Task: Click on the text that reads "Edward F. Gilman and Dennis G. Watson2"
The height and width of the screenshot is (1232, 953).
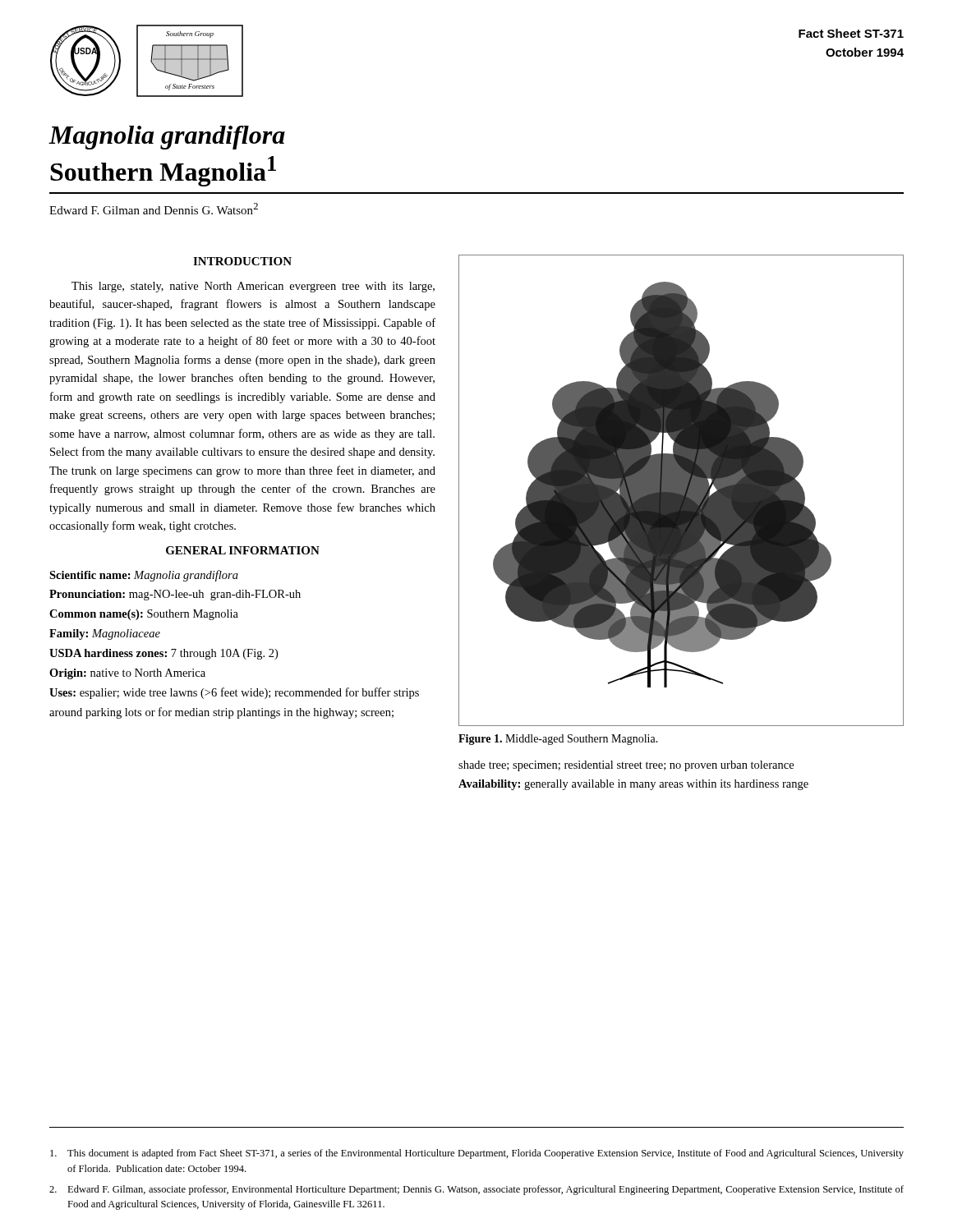Action: click(x=154, y=209)
